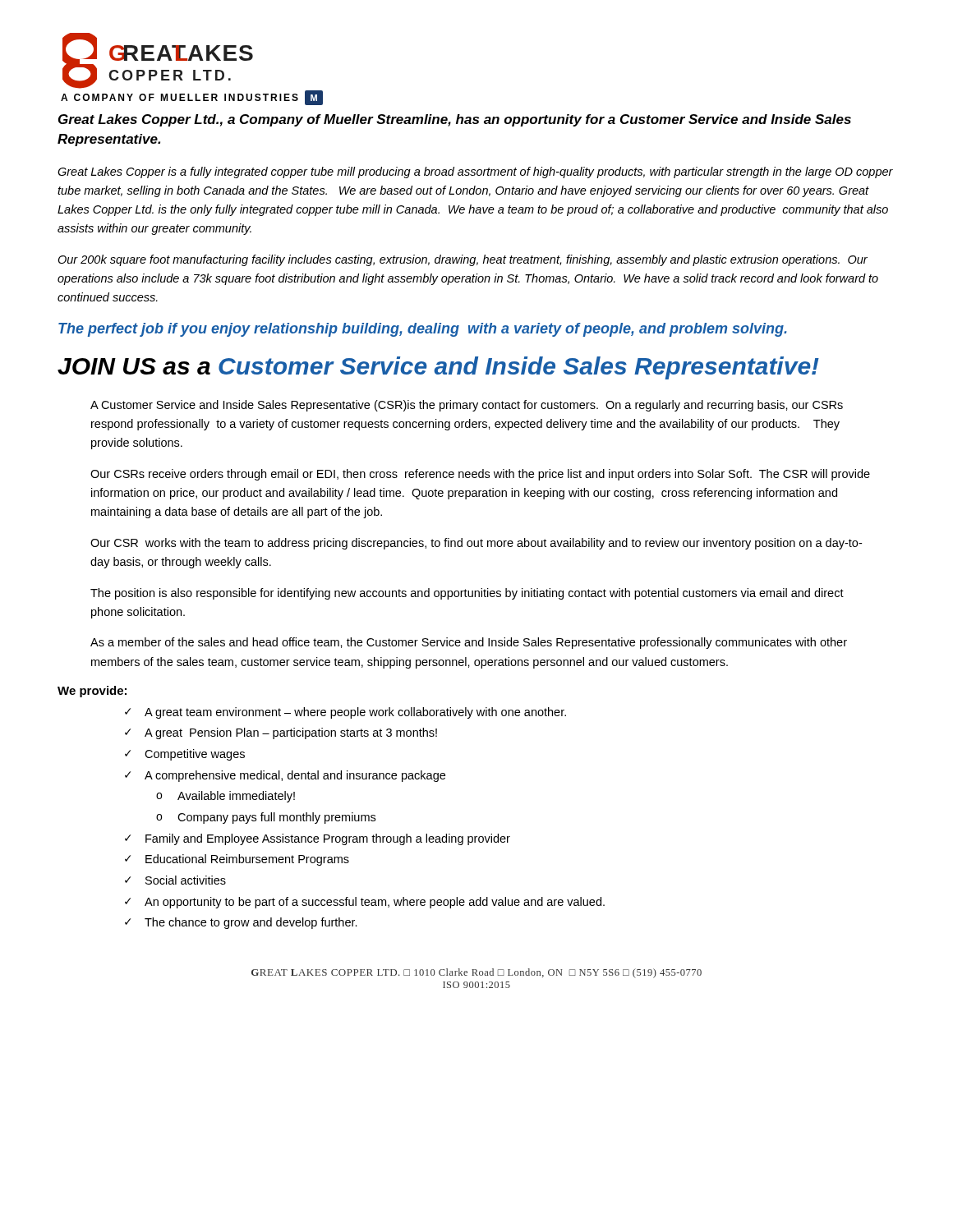Find the list item containing "✓ Family and Employee Assistance Program"
This screenshot has width=953, height=1232.
[x=317, y=839]
